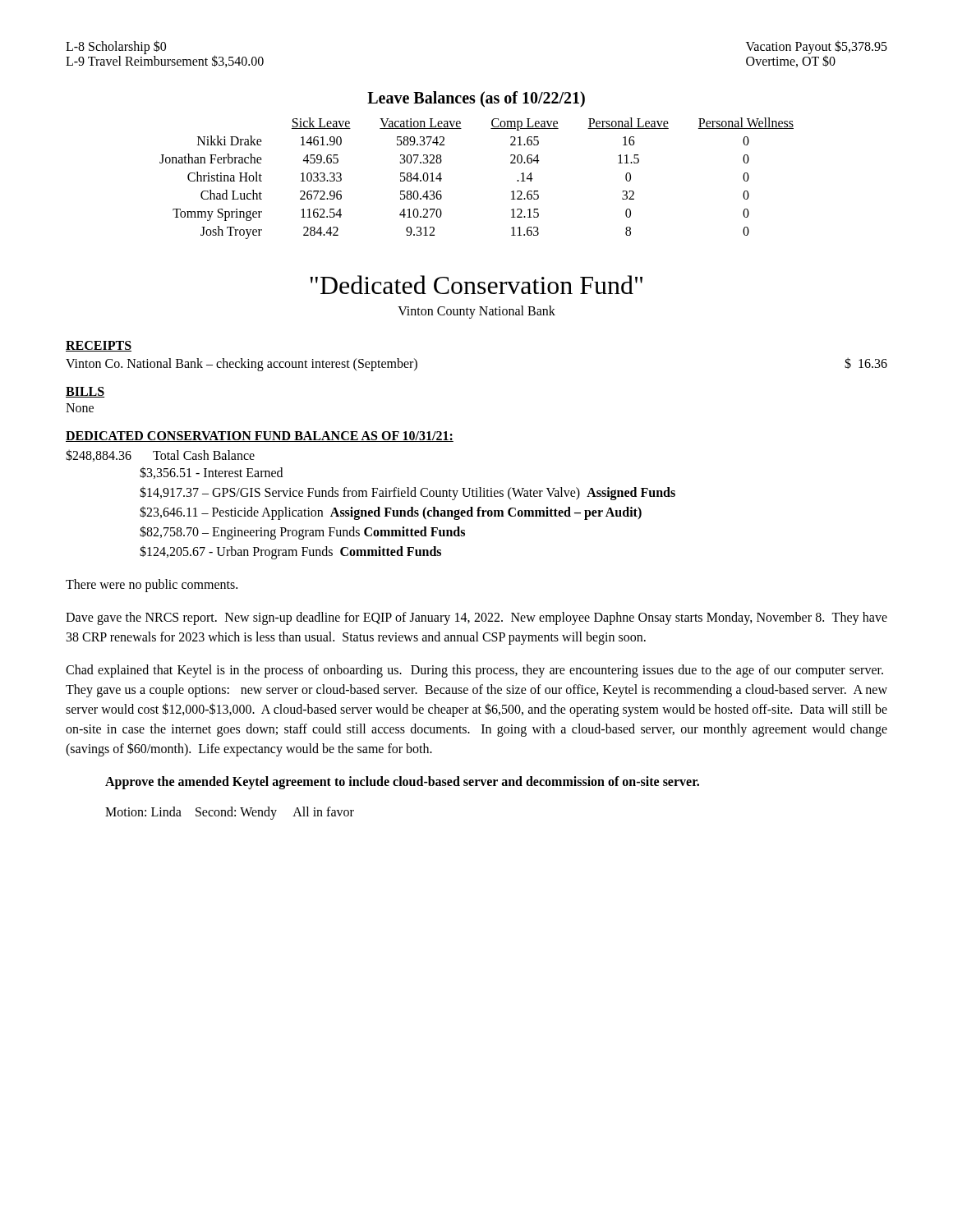
Task: Select the text starting "Vinton Co. National Bank – checking account interest"
Action: [x=244, y=363]
